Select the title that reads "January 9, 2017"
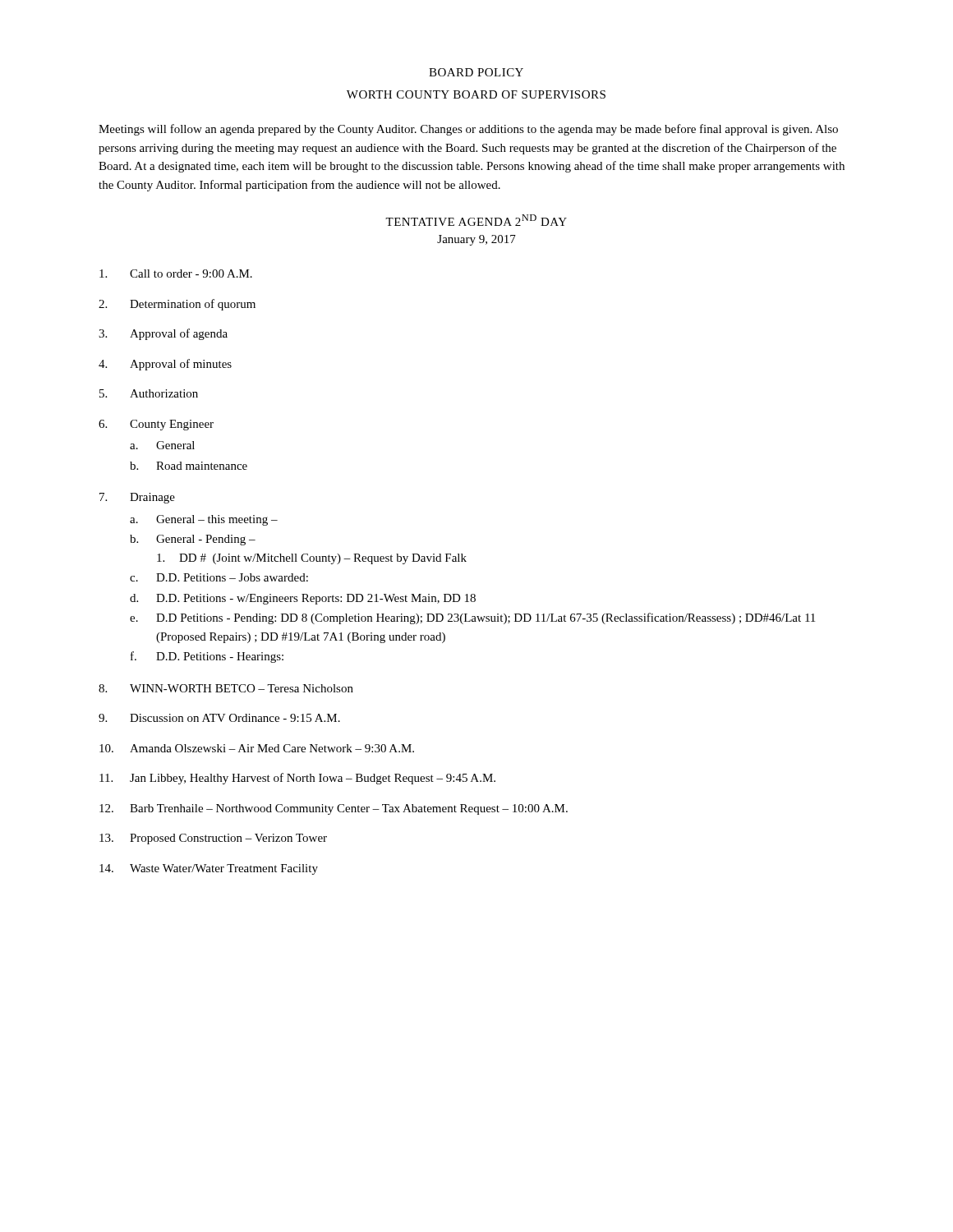The image size is (953, 1232). pyautogui.click(x=476, y=239)
